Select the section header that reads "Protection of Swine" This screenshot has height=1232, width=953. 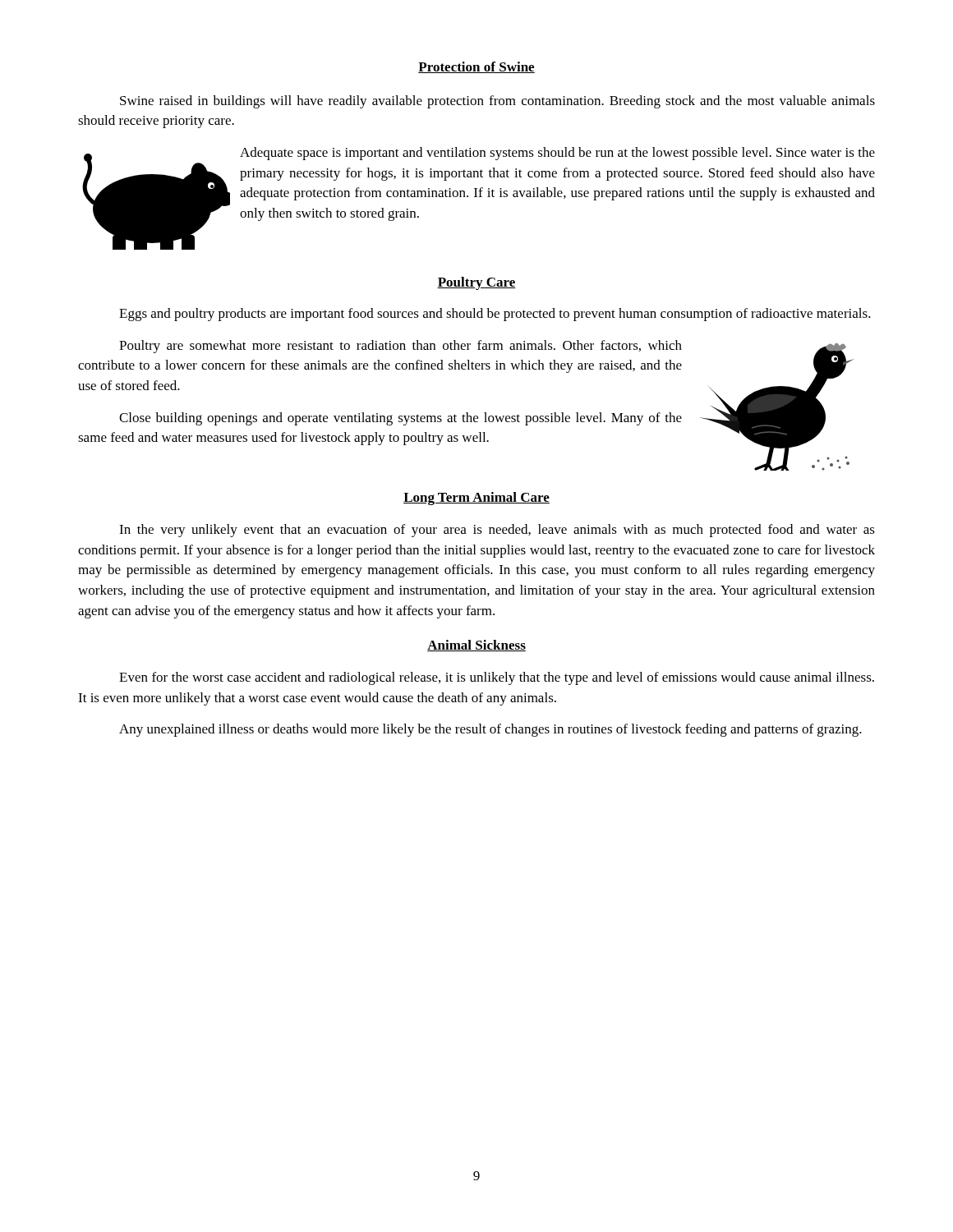(476, 67)
